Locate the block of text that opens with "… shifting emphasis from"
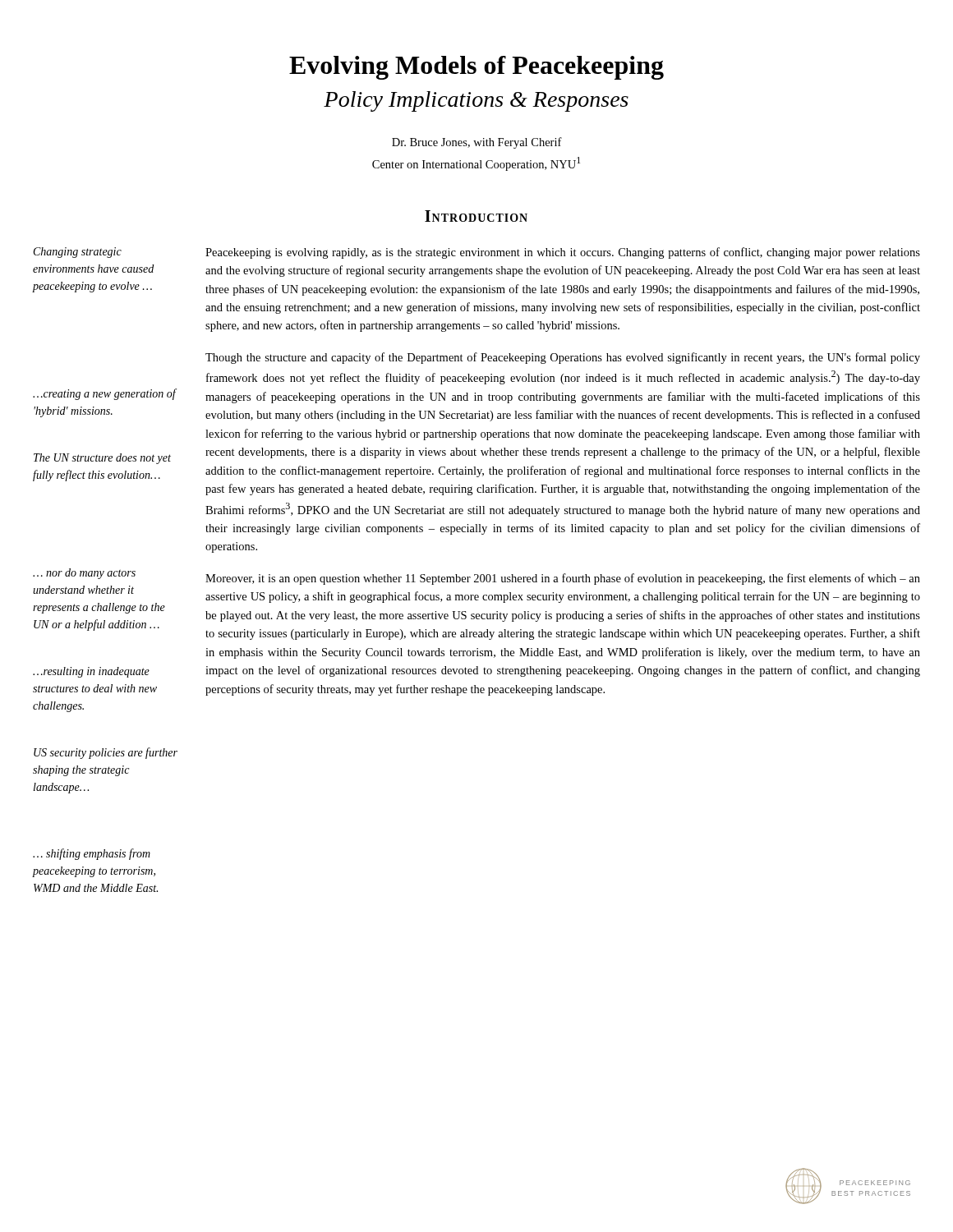The image size is (953, 1232). click(96, 871)
